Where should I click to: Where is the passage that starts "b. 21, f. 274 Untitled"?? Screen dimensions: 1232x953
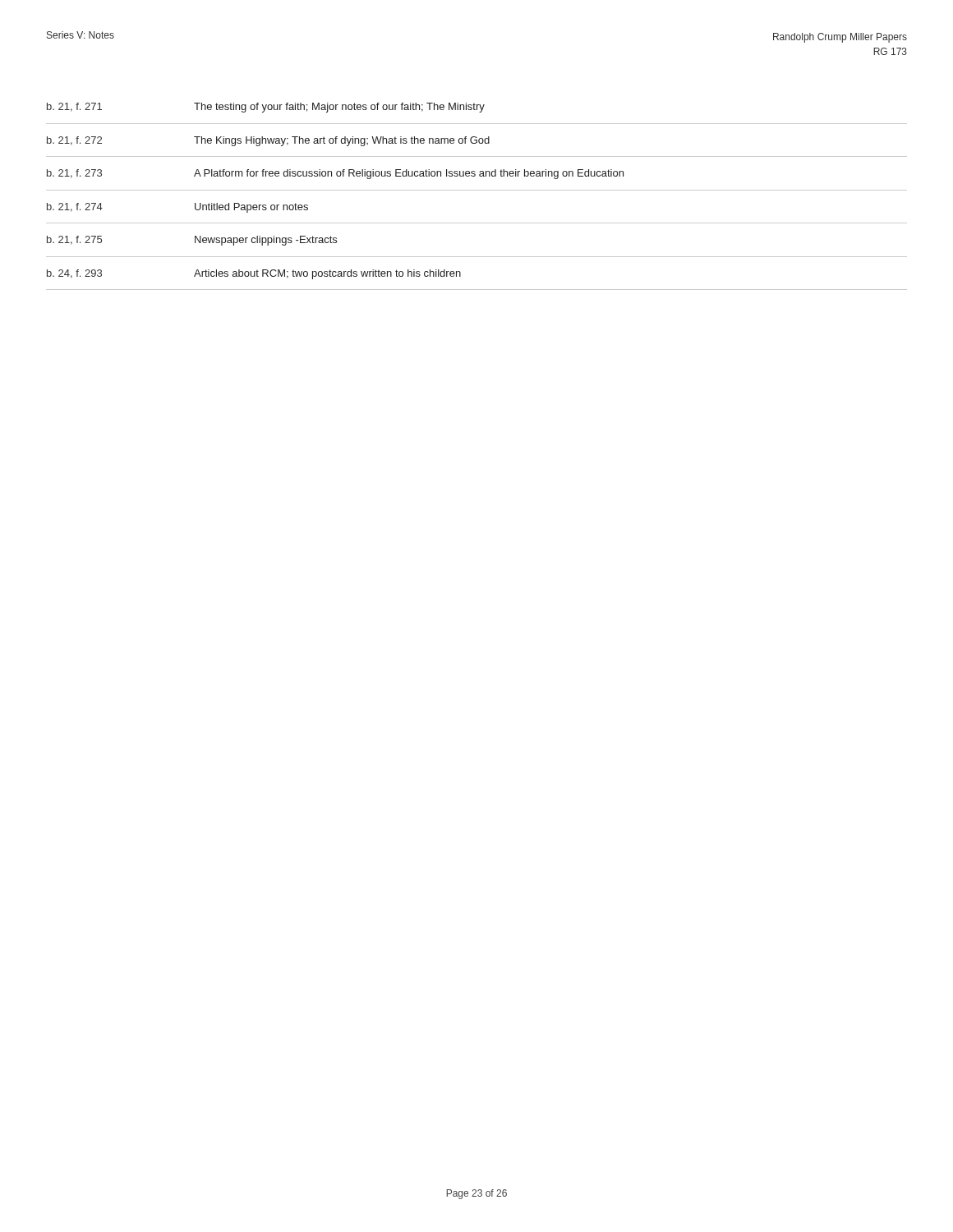77,207
